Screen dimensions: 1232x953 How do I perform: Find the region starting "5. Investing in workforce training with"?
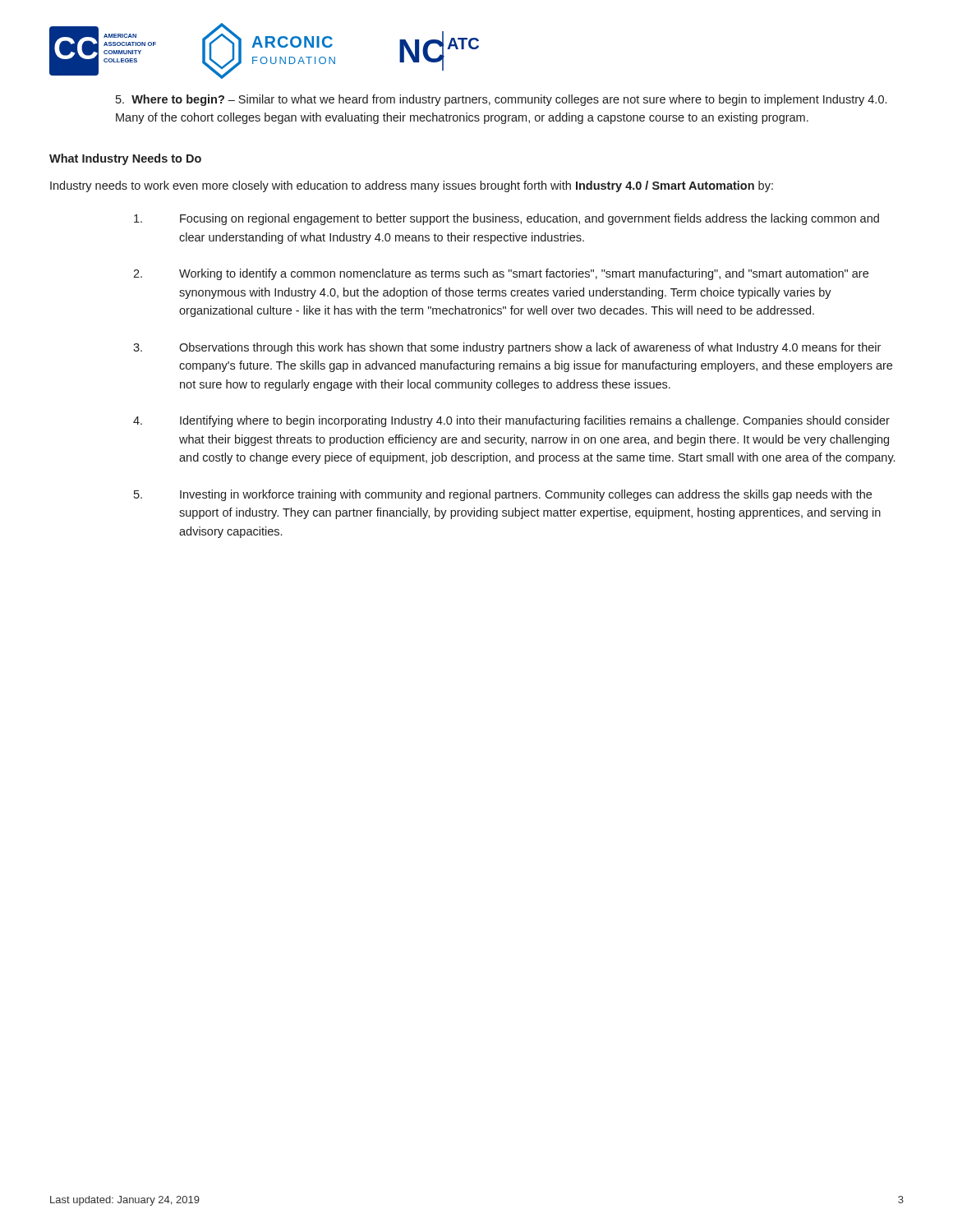click(x=519, y=511)
